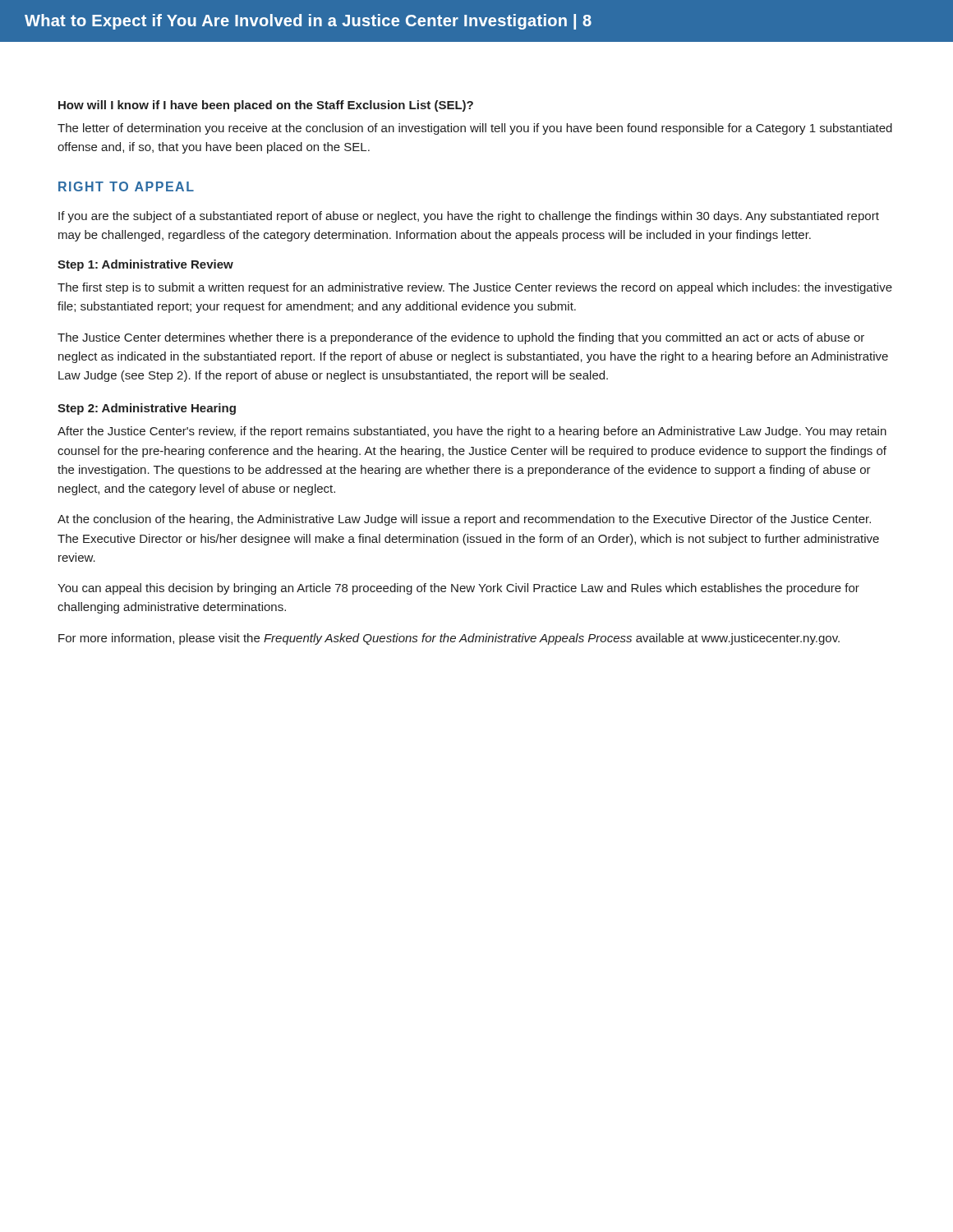Navigate to the region starting "After the Justice Center's"

472,460
